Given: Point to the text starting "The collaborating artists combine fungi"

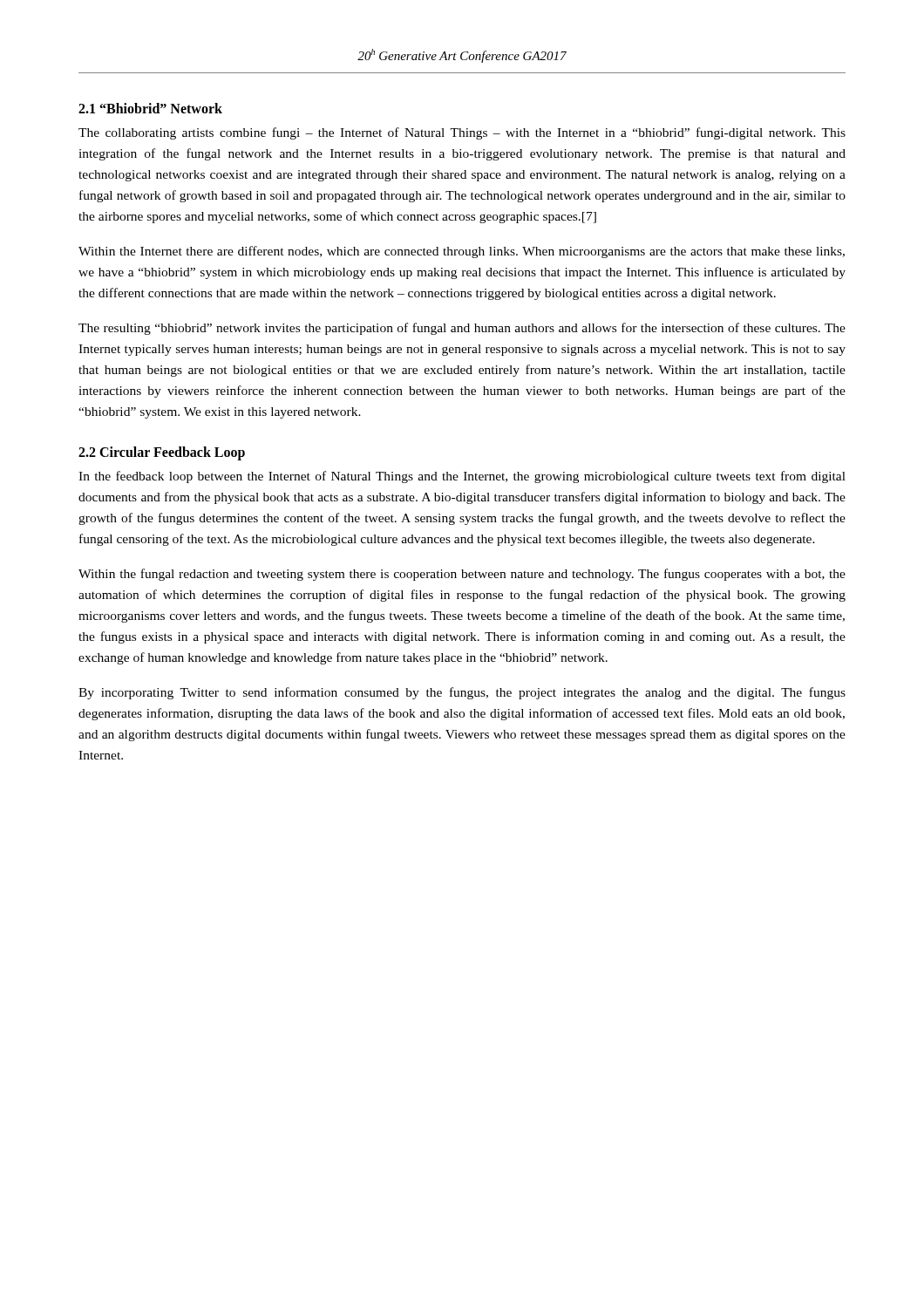Looking at the screenshot, I should [x=462, y=174].
